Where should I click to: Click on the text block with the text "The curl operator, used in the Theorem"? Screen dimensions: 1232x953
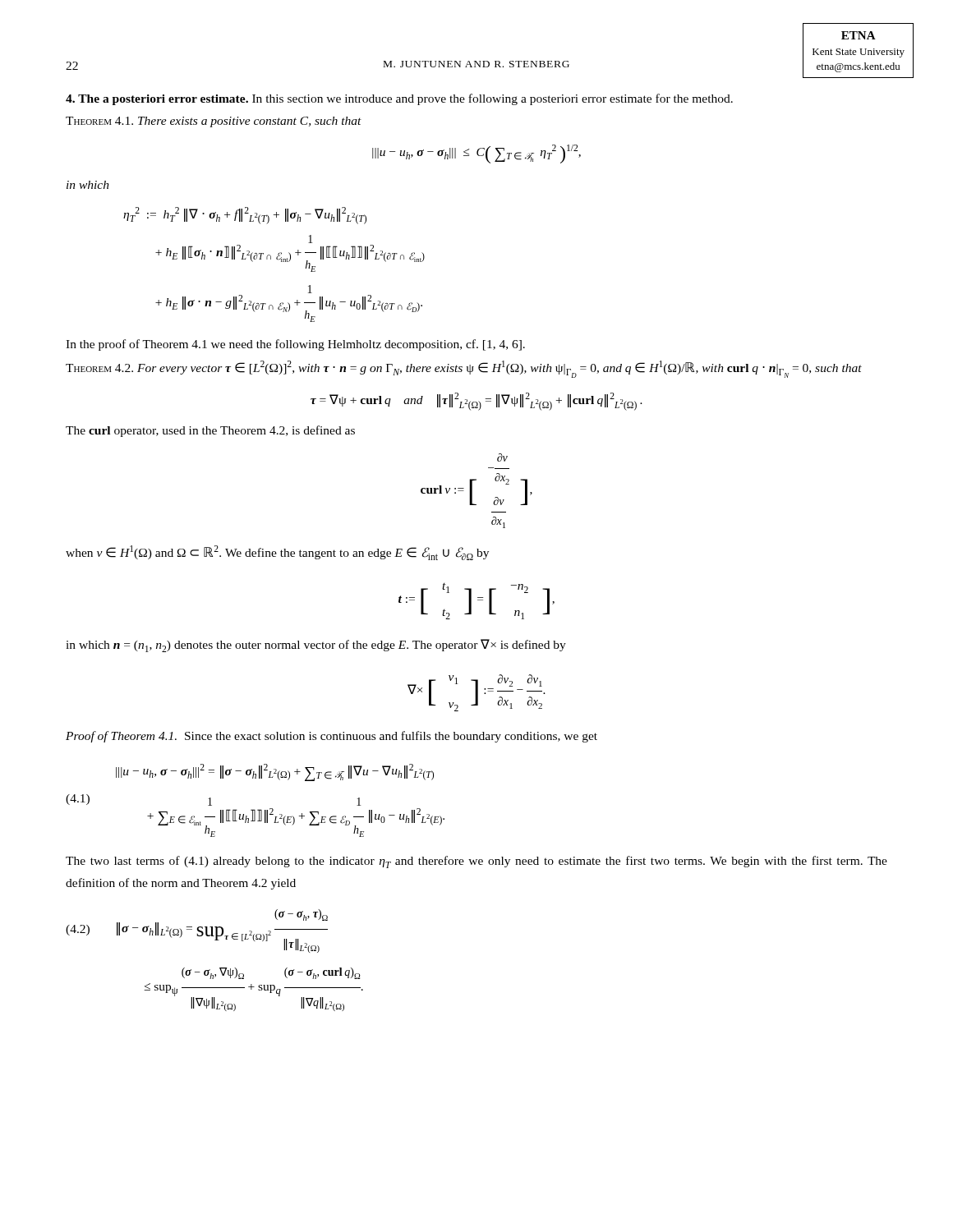(x=211, y=430)
